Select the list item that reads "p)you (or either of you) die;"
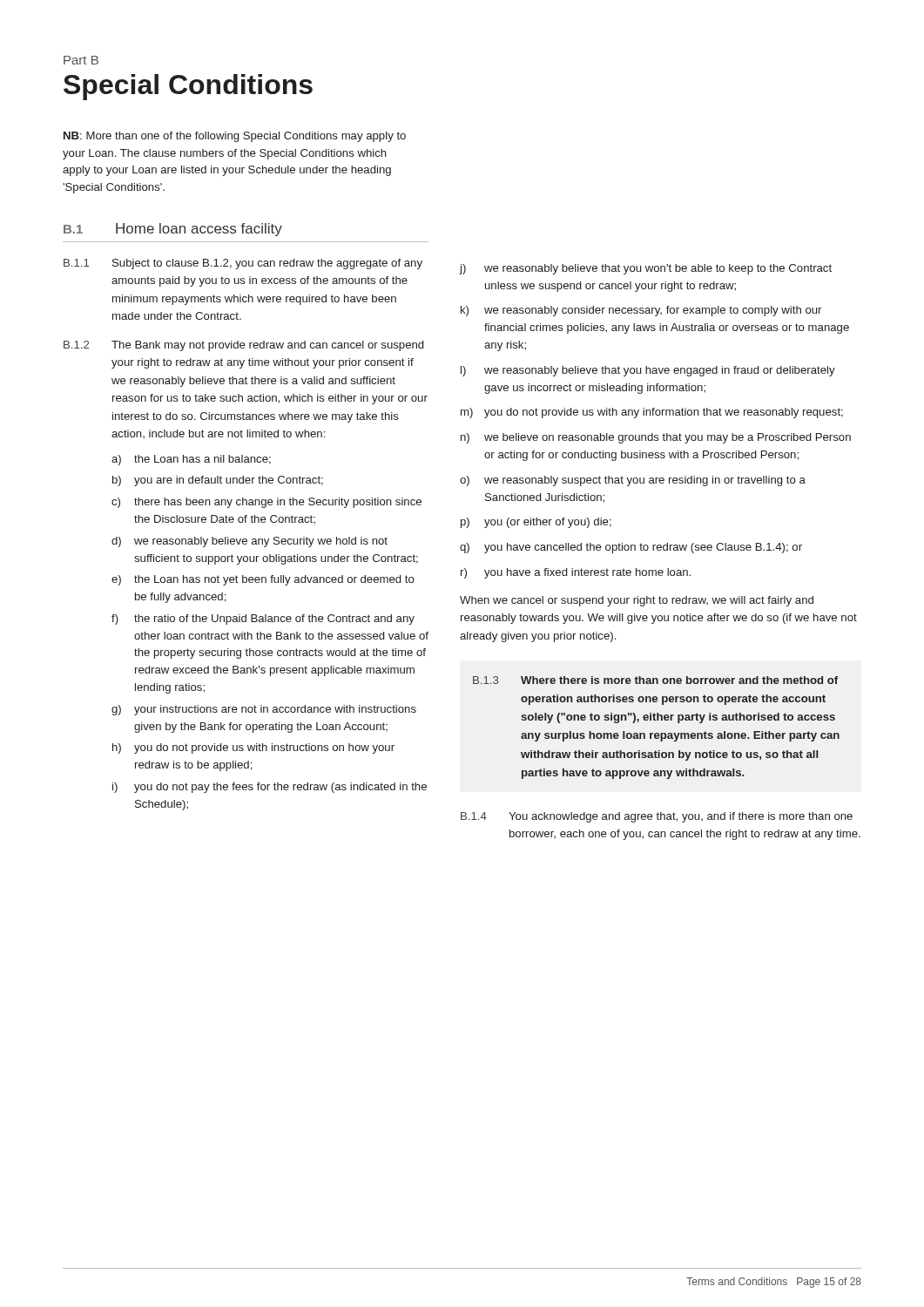This screenshot has height=1307, width=924. [536, 523]
